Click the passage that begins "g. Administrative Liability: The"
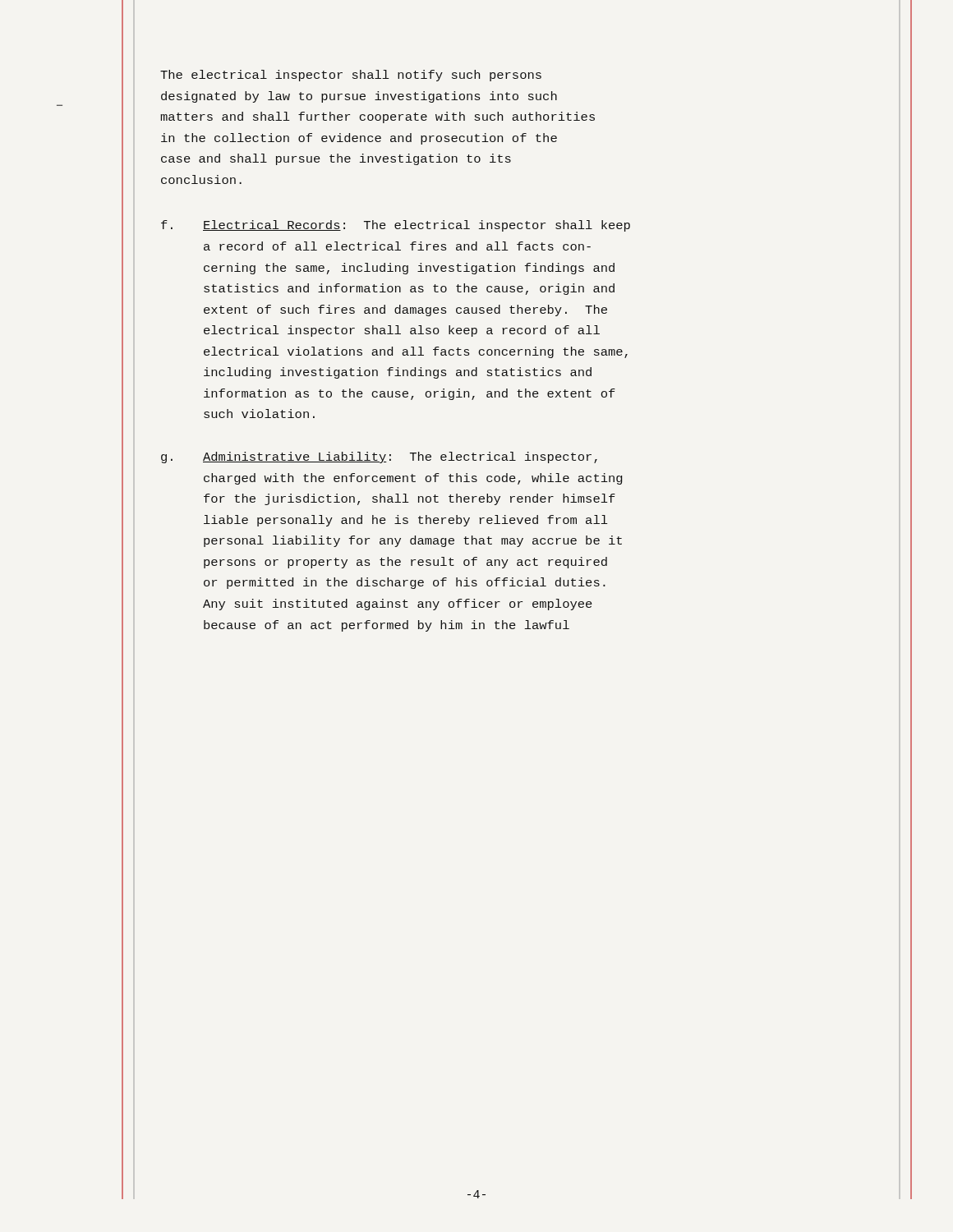This screenshot has height=1232, width=953. [518, 542]
